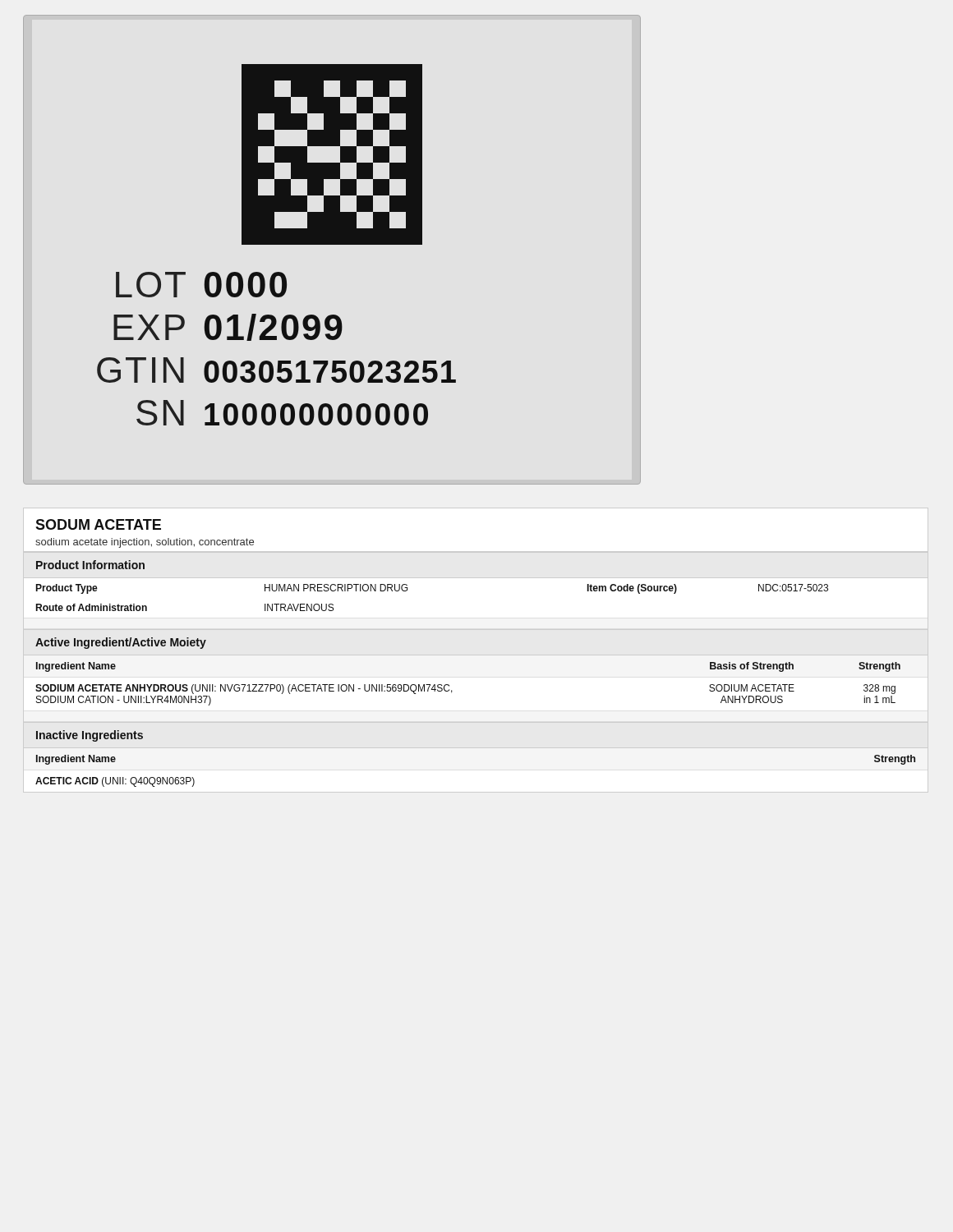Click on the title that reads "SODUM ACETATE"

point(98,525)
